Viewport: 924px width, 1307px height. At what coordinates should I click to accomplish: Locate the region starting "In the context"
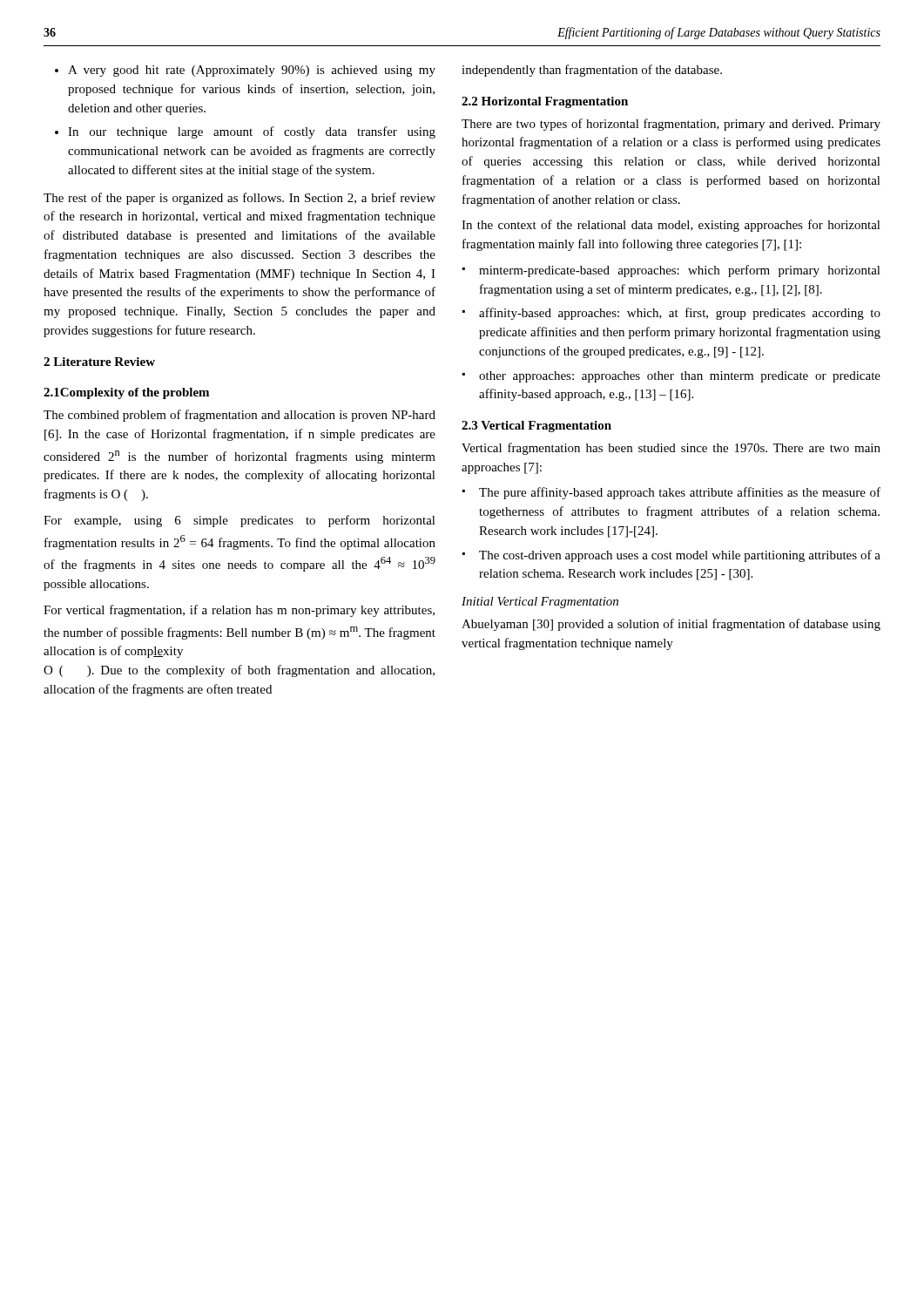[x=671, y=234]
